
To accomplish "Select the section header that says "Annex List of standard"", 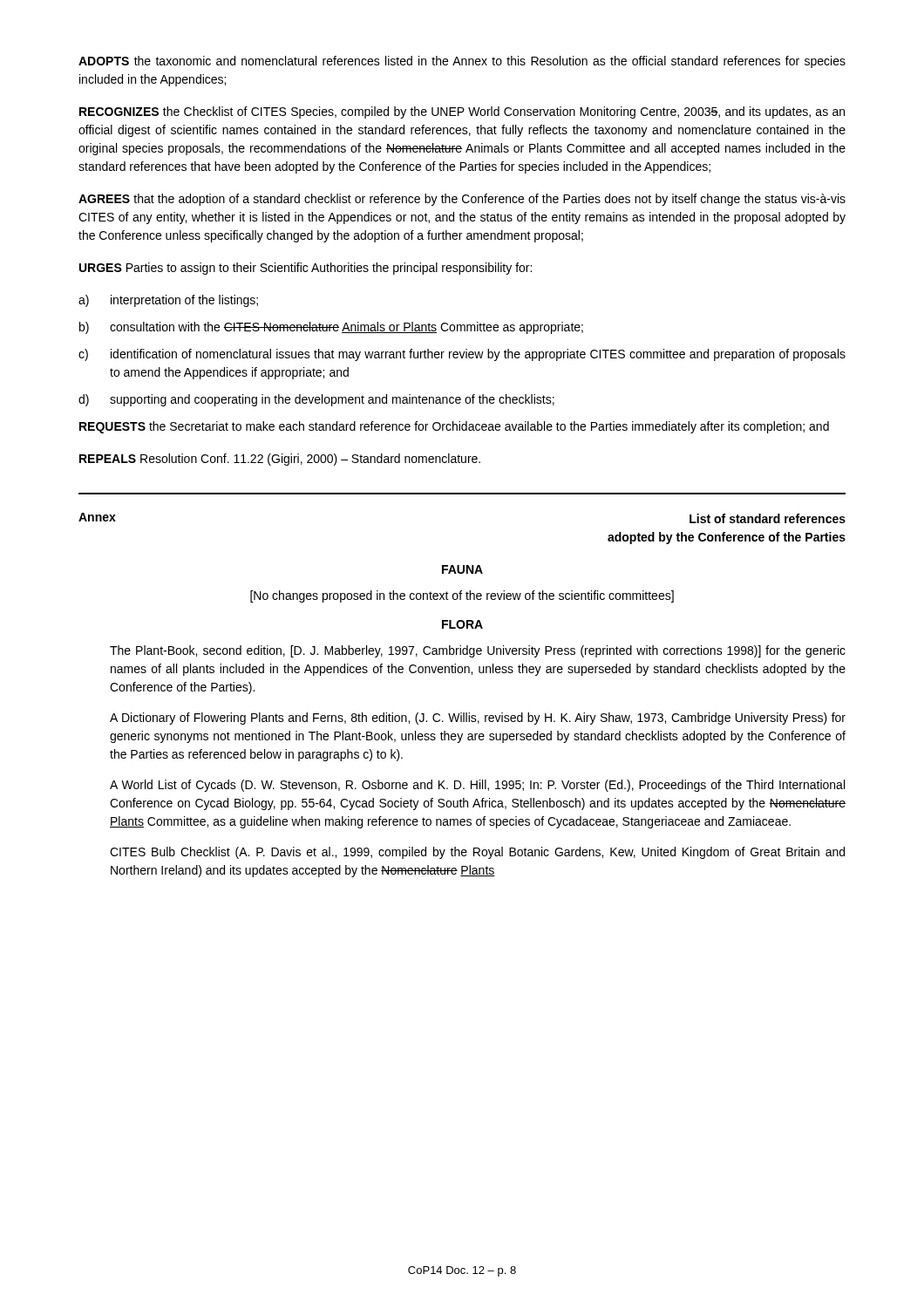I will coord(97,518).
